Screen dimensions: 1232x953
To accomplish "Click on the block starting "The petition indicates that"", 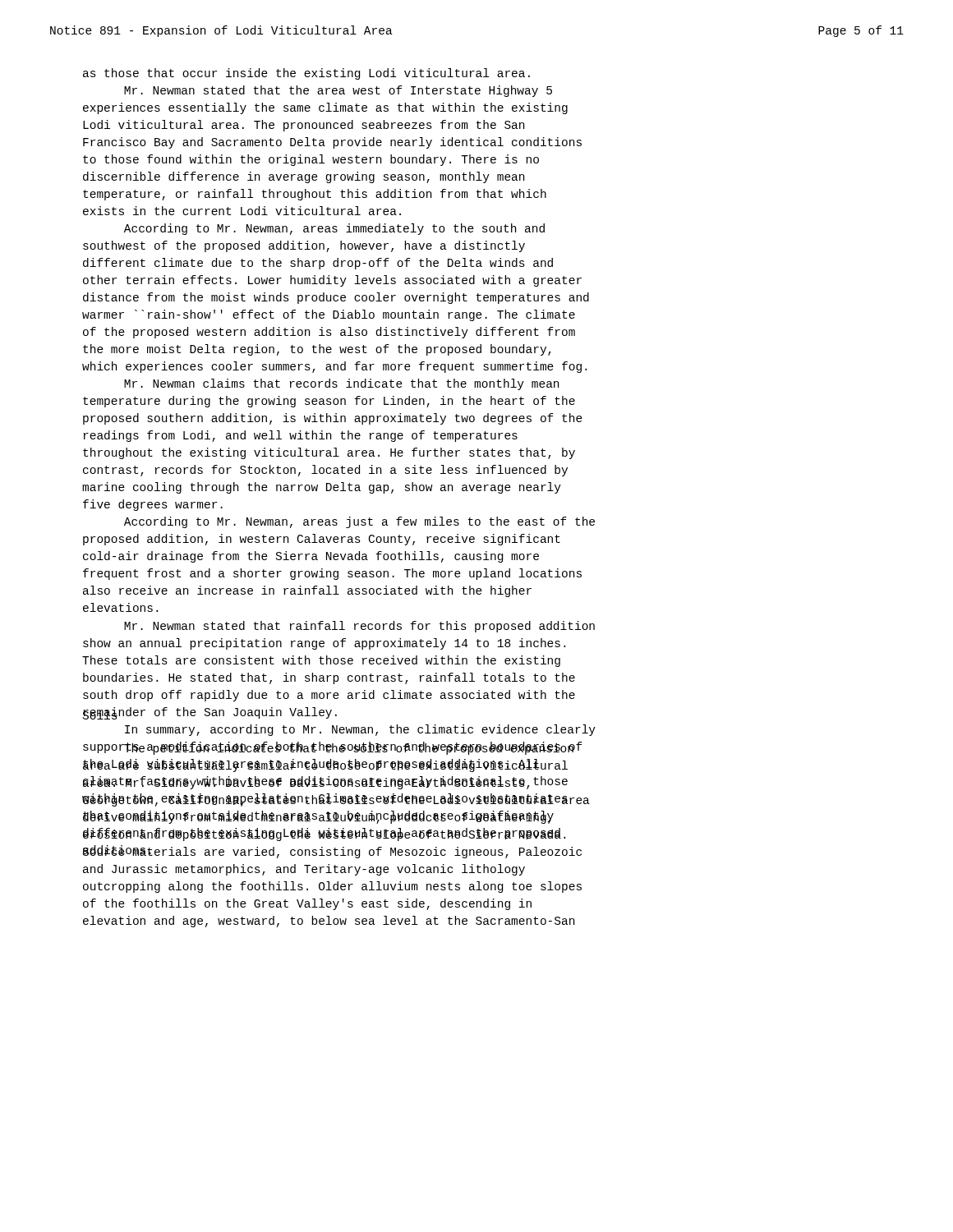I will point(476,836).
